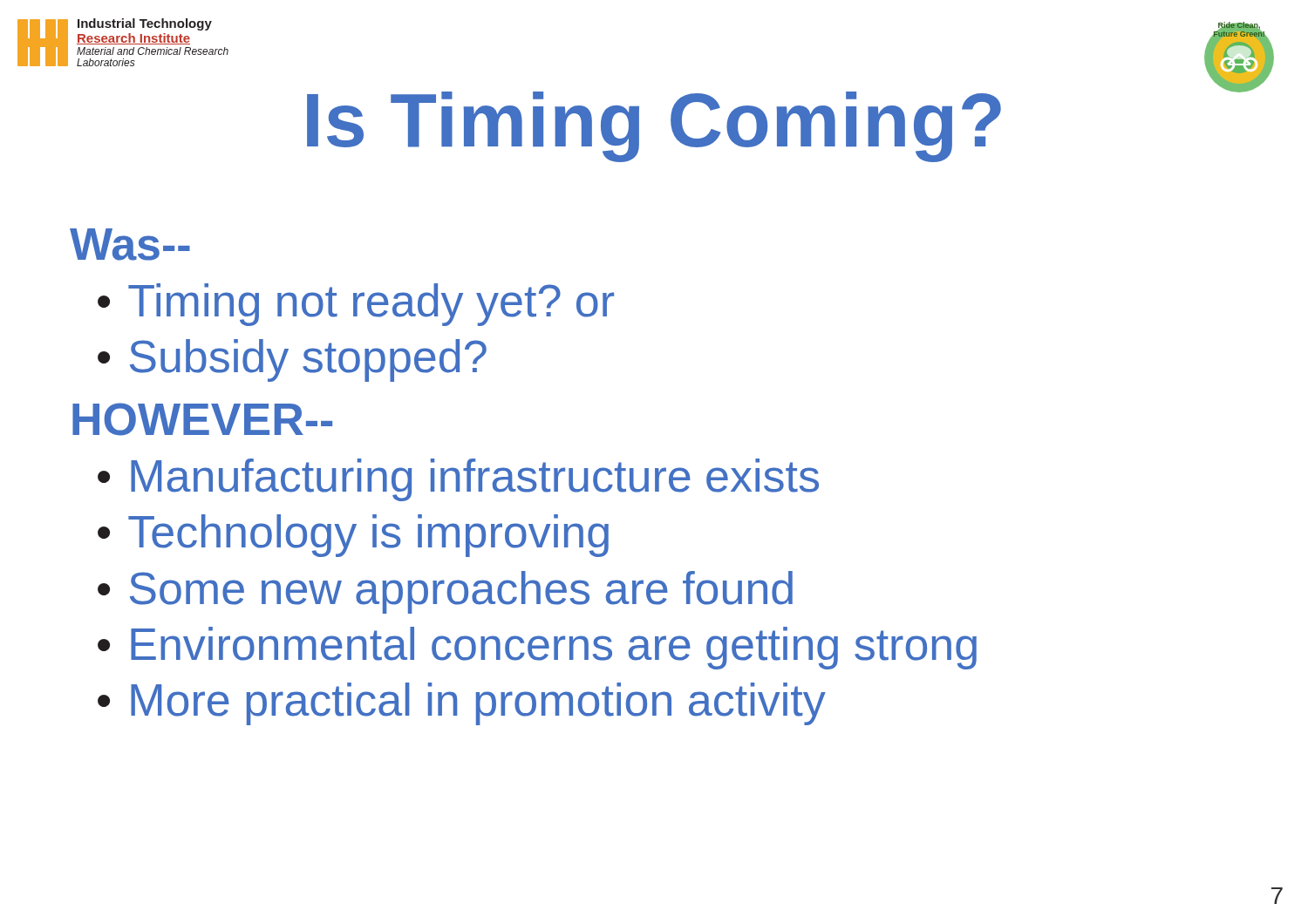1308x924 pixels.
Task: Find the text block starting "• Some new approaches are found"
Action: [x=446, y=588]
